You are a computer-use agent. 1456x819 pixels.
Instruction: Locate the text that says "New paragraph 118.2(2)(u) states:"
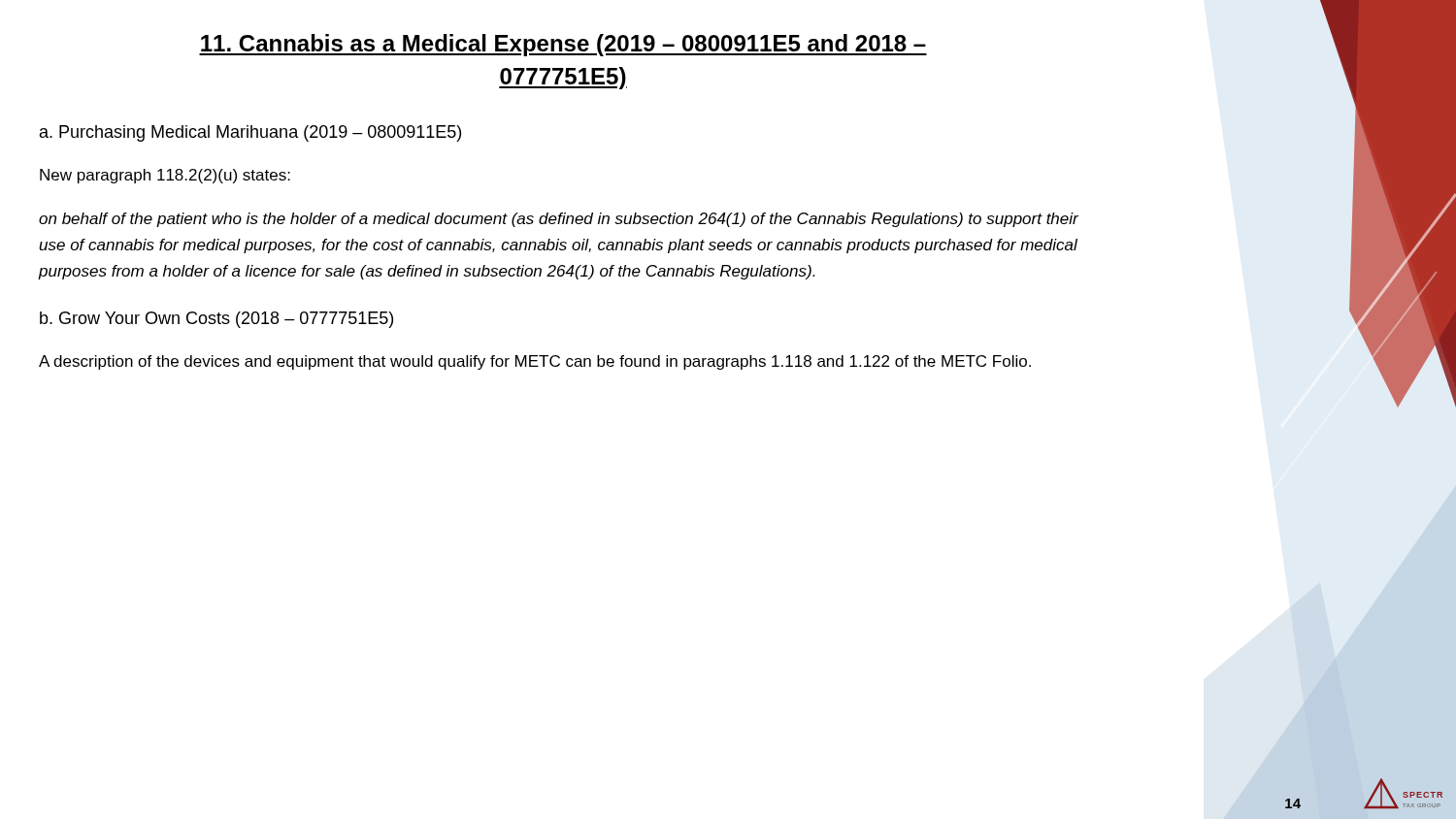pyautogui.click(x=165, y=175)
